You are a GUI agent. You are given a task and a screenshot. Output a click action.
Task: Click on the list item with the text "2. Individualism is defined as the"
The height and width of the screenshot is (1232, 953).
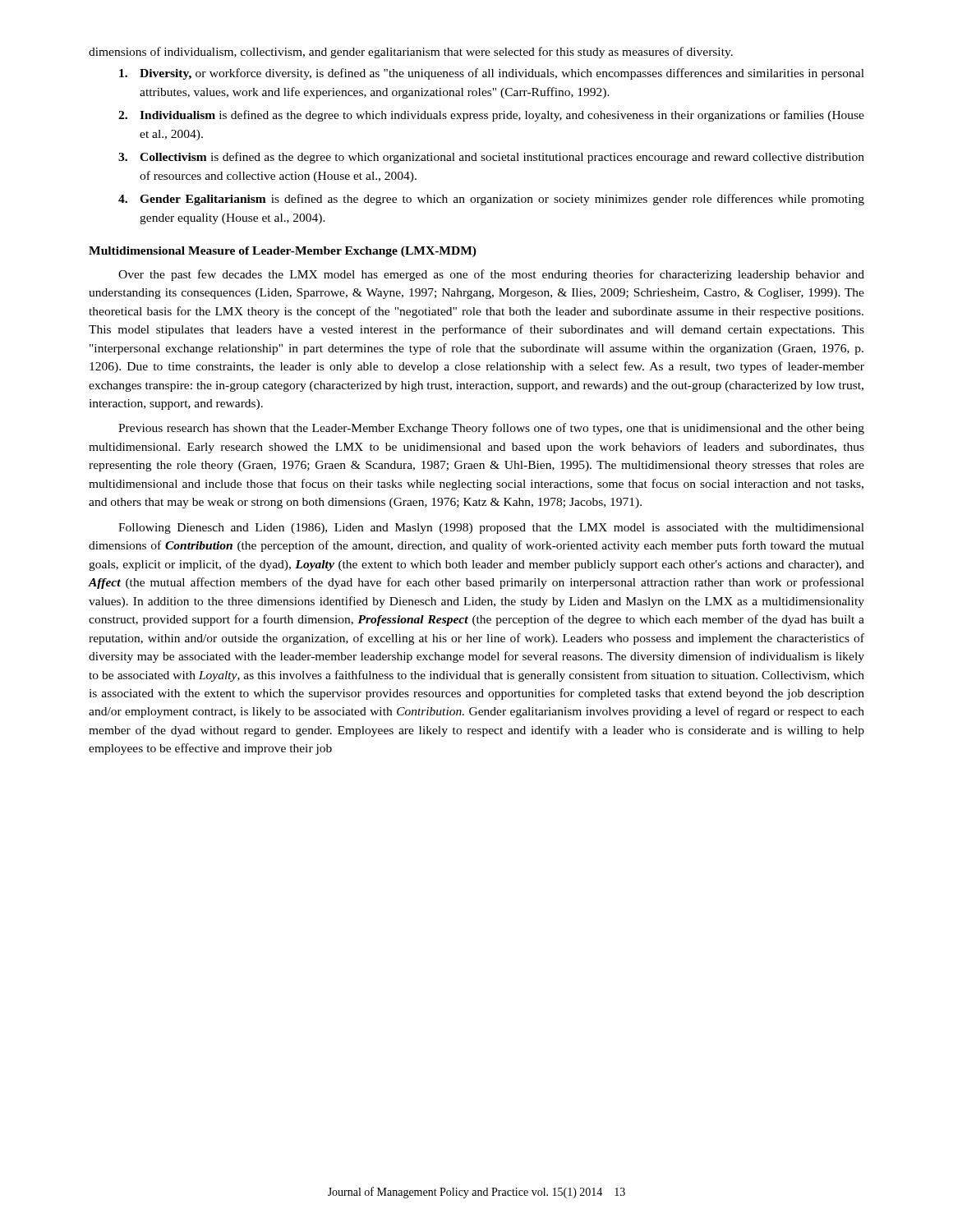tap(491, 125)
